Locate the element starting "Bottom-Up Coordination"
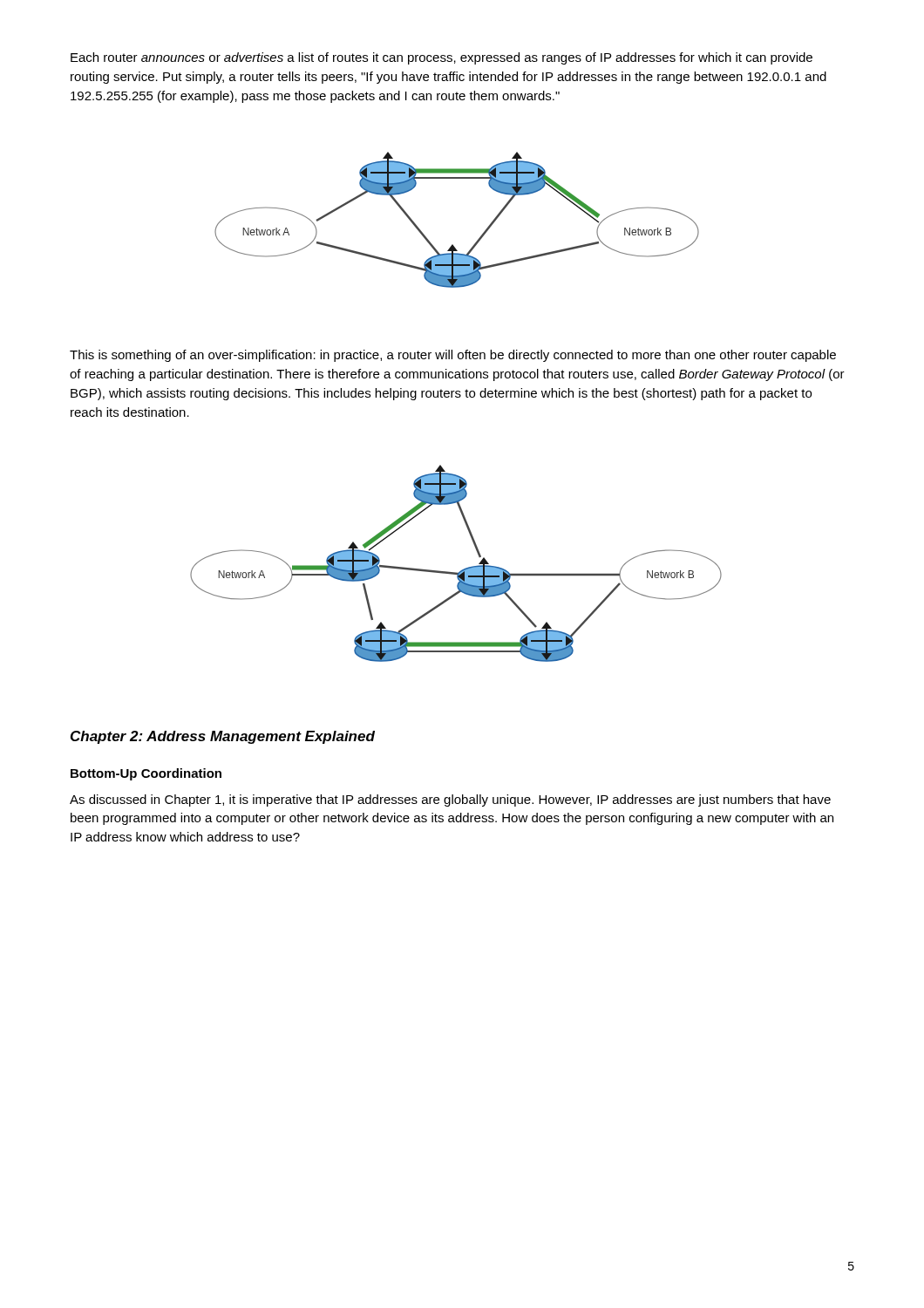 click(146, 773)
